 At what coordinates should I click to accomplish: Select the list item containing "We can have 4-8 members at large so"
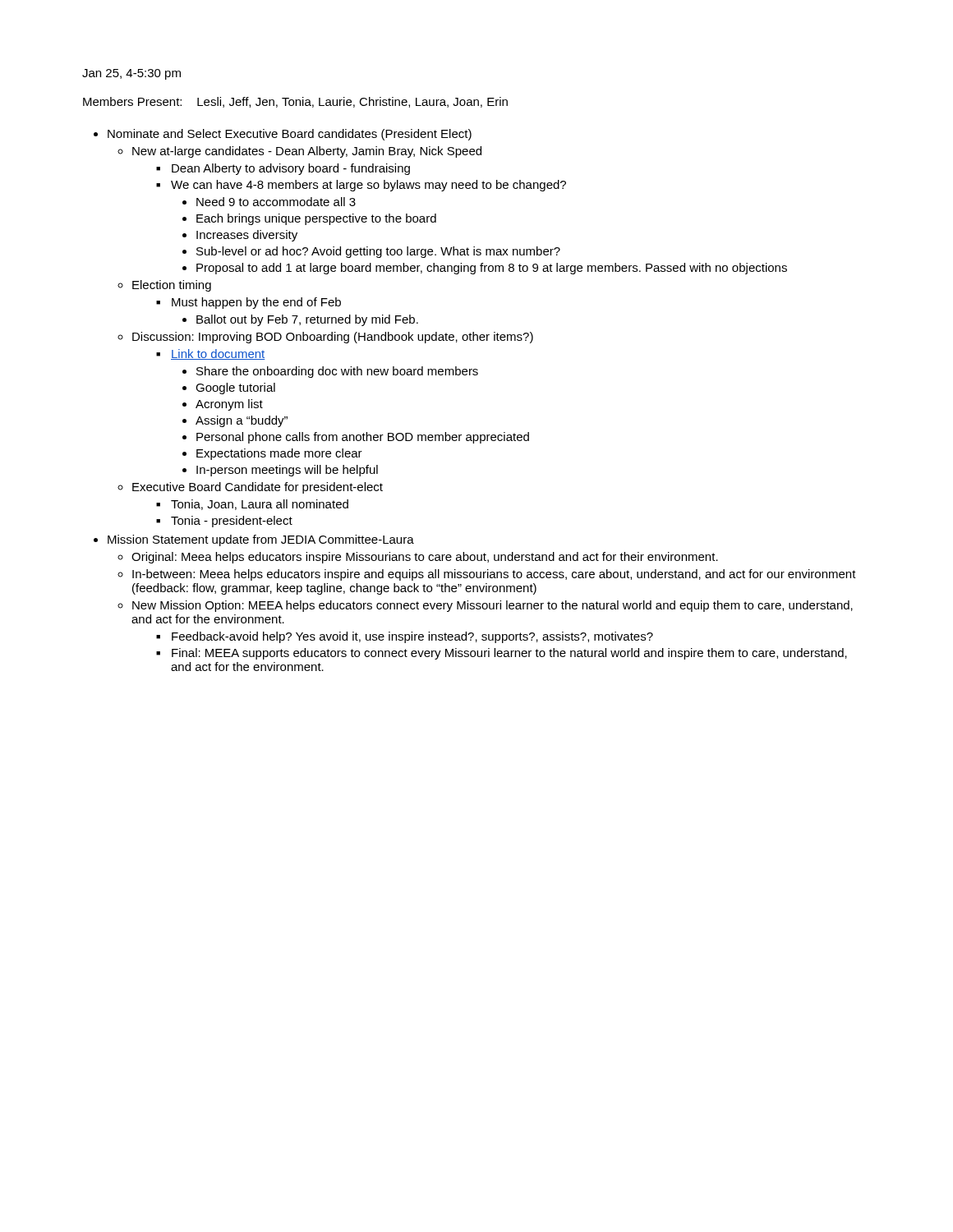click(368, 186)
